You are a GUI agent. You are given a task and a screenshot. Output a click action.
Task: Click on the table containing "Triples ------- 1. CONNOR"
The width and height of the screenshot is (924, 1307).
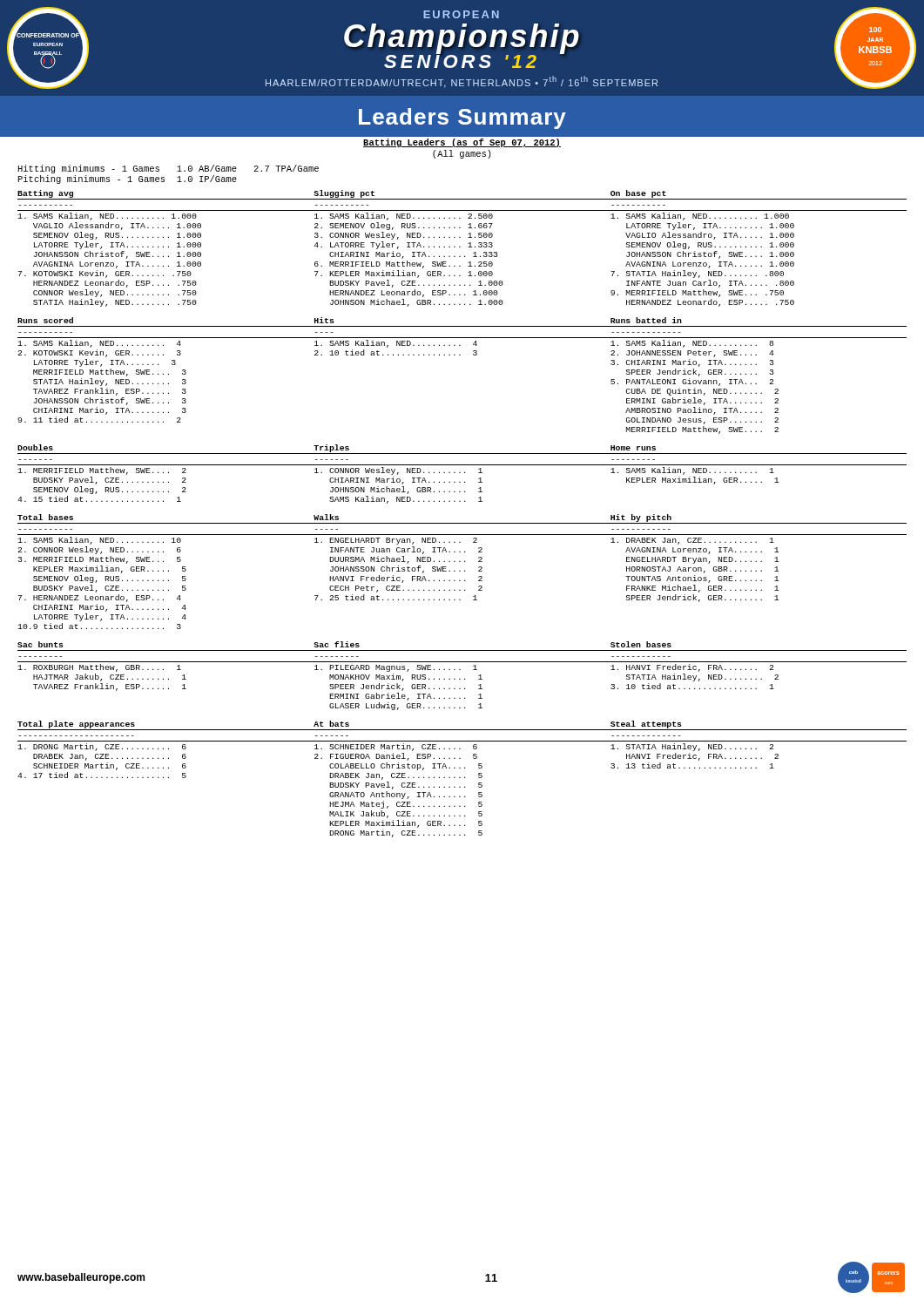[462, 474]
